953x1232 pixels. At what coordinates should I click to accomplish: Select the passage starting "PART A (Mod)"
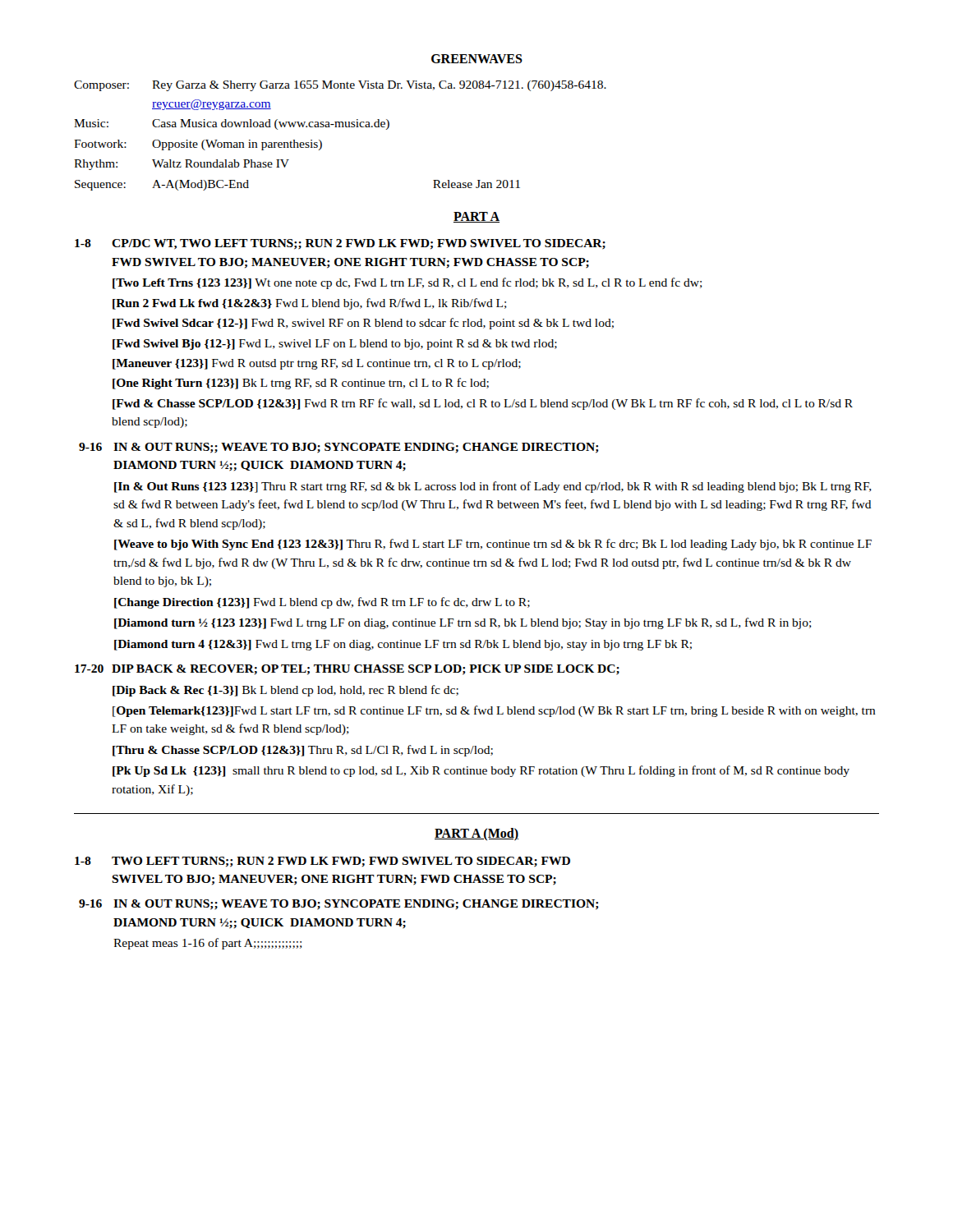tap(476, 834)
